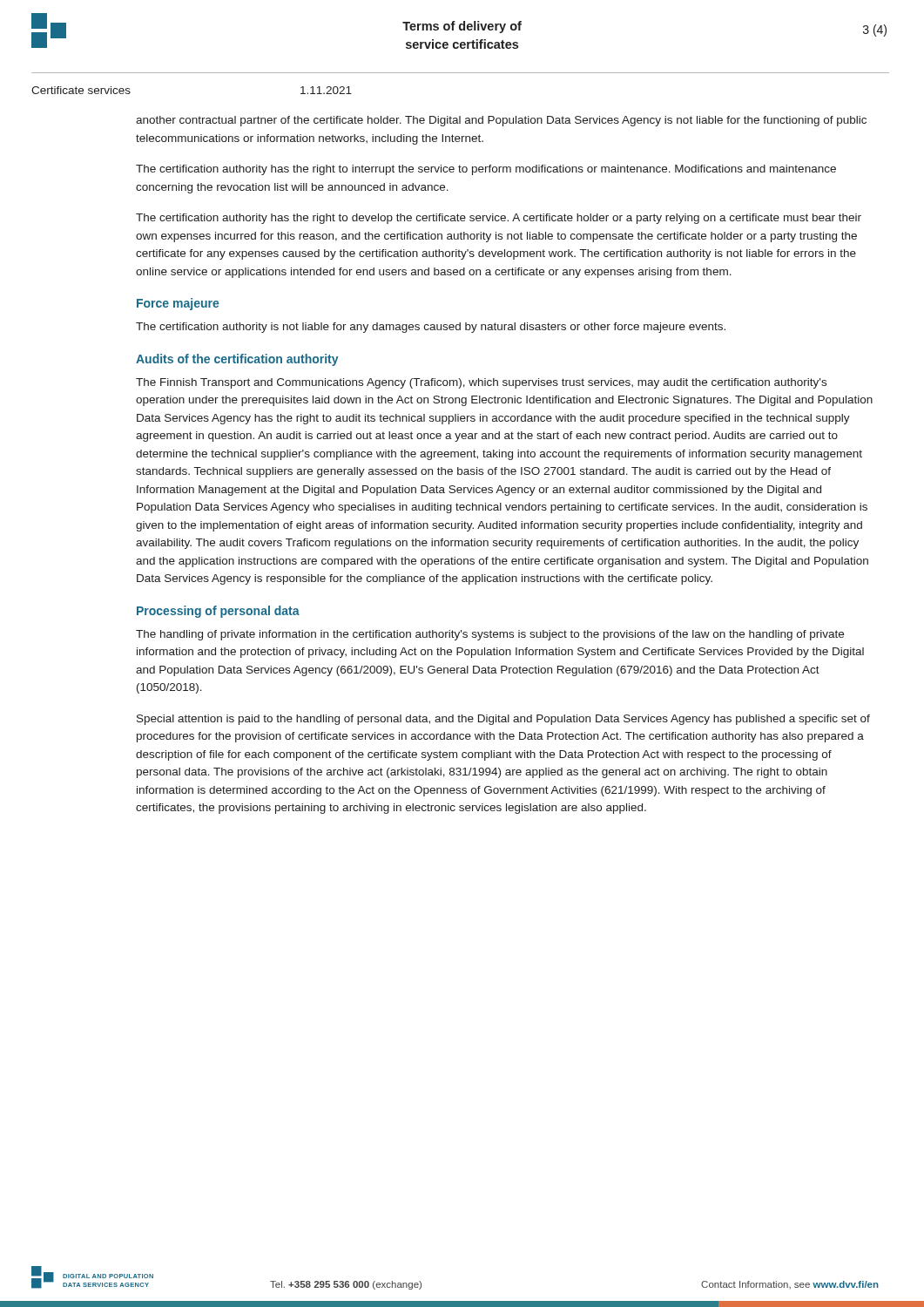
Task: Point to "Audits of the certification authority"
Action: click(x=237, y=359)
